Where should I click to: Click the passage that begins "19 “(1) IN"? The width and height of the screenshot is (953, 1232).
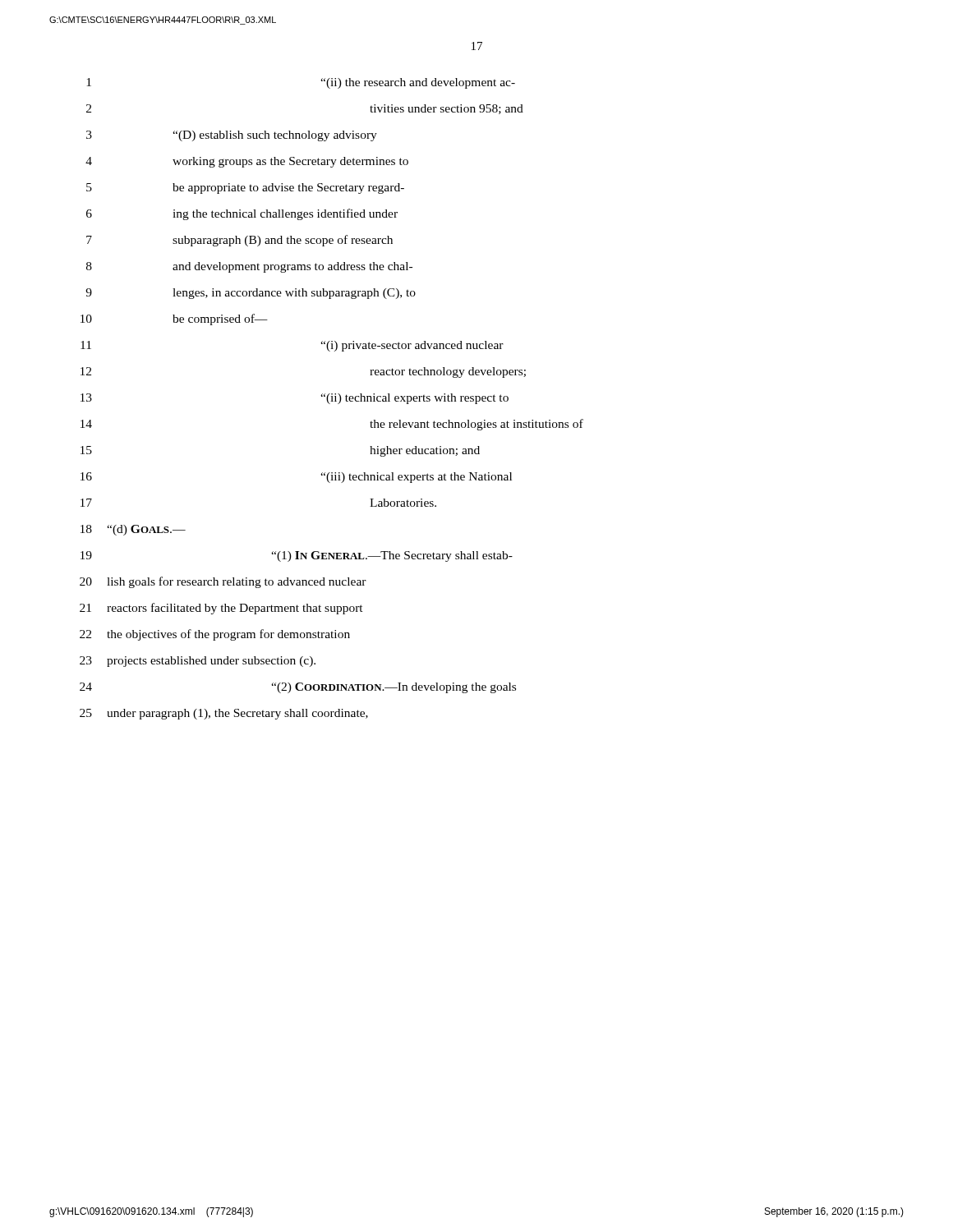(476, 556)
